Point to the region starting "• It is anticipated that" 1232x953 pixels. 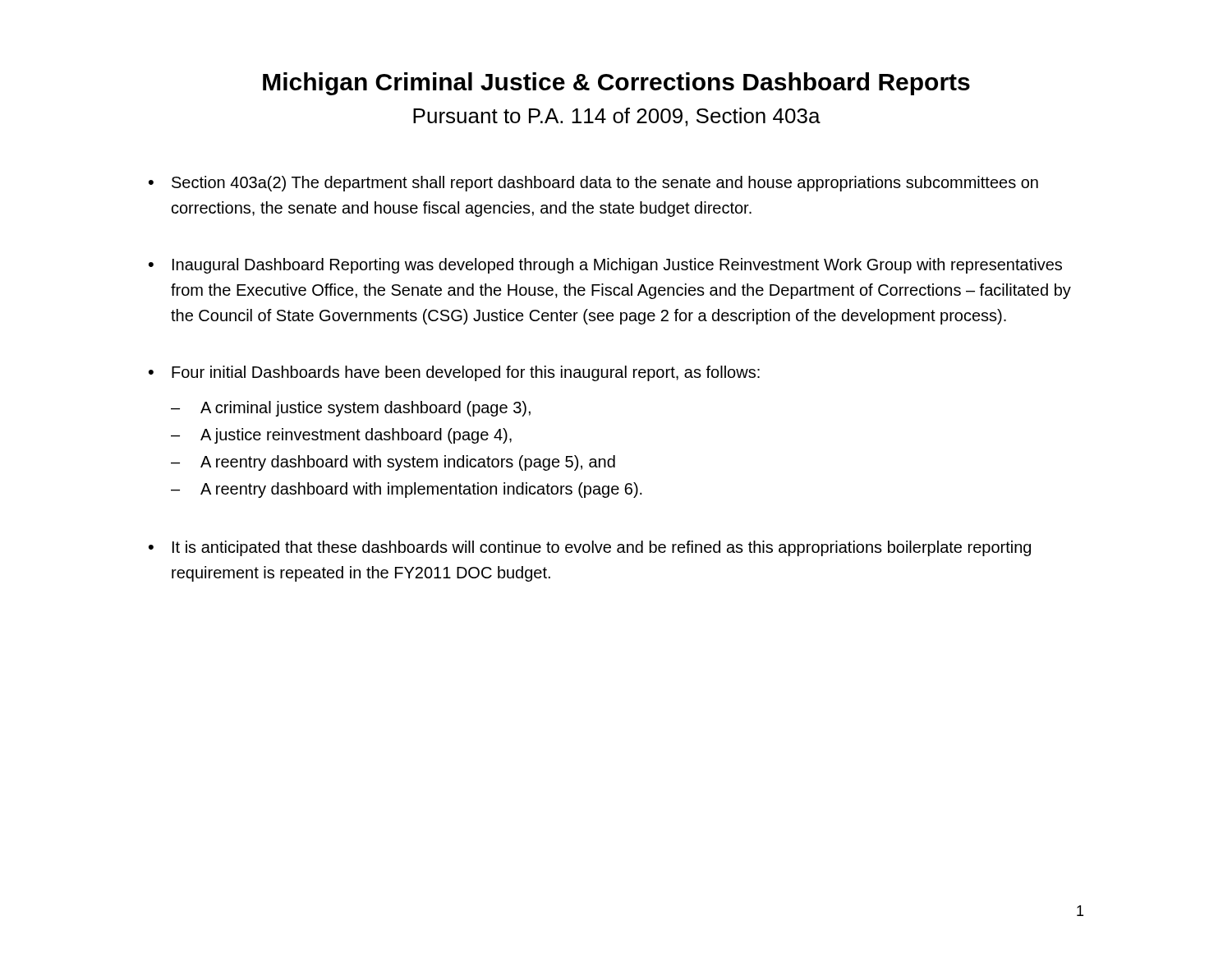pos(616,560)
